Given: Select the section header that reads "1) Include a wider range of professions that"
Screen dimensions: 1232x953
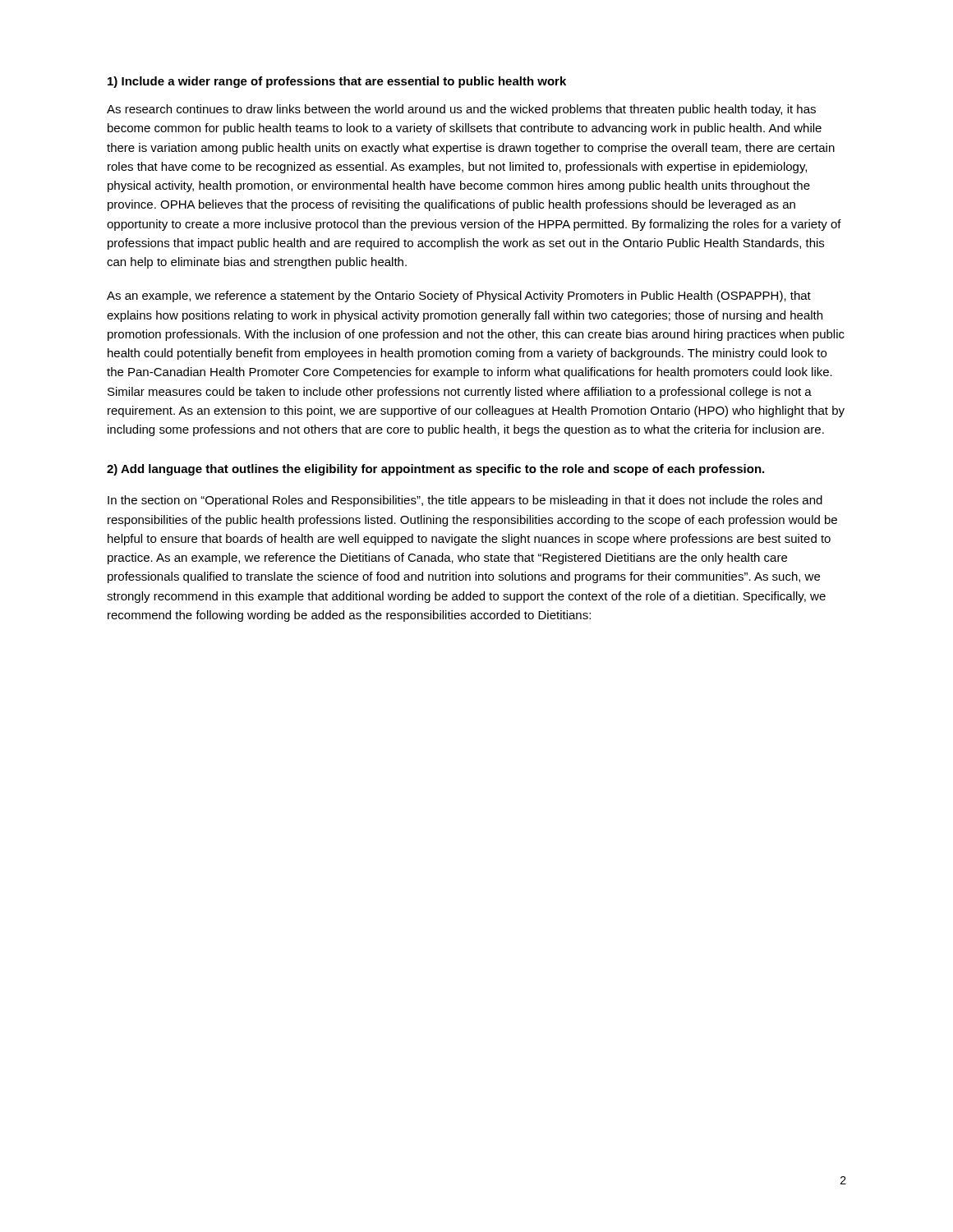Looking at the screenshot, I should (x=337, y=81).
